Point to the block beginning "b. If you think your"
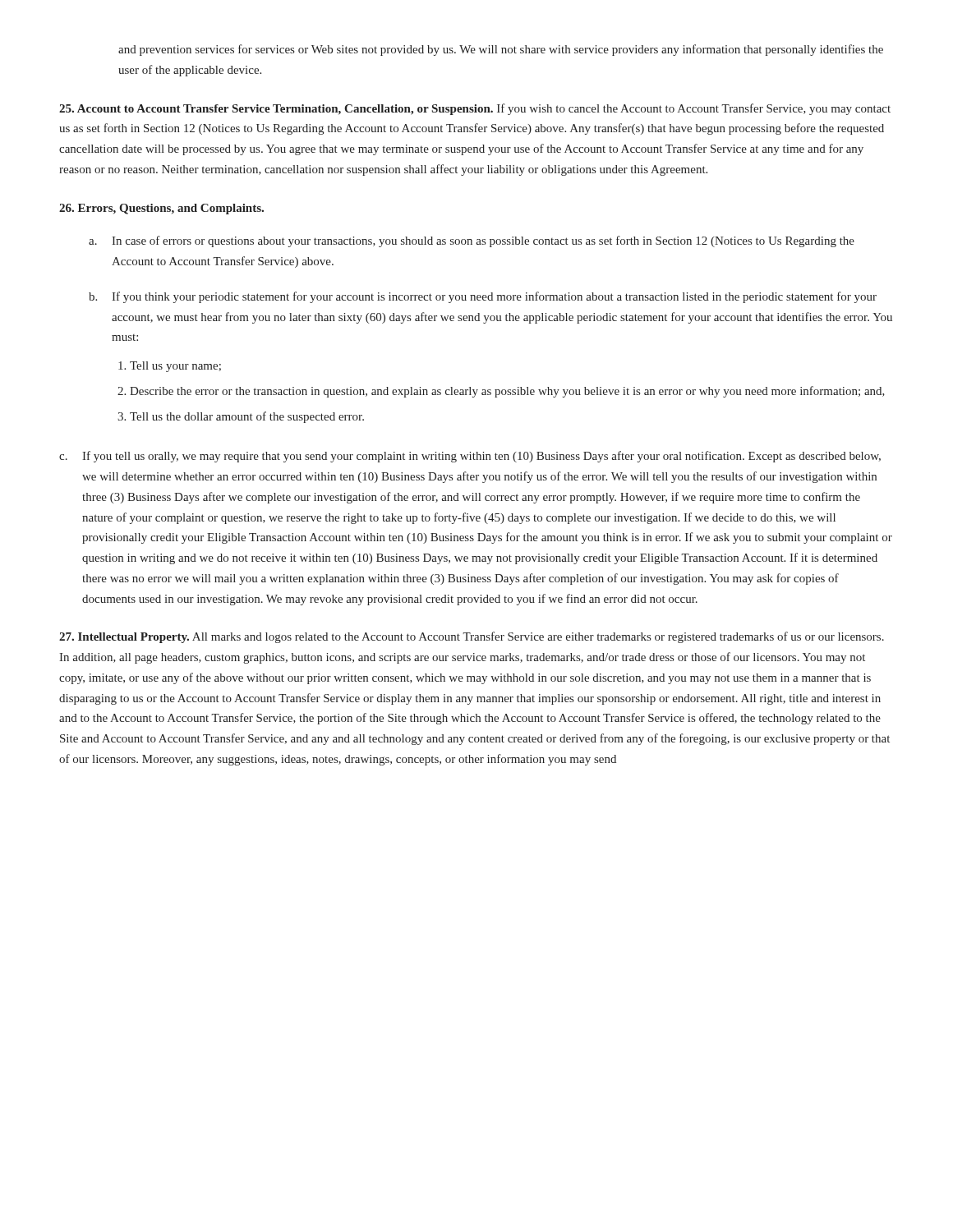This screenshot has height=1232, width=953. pos(483,297)
